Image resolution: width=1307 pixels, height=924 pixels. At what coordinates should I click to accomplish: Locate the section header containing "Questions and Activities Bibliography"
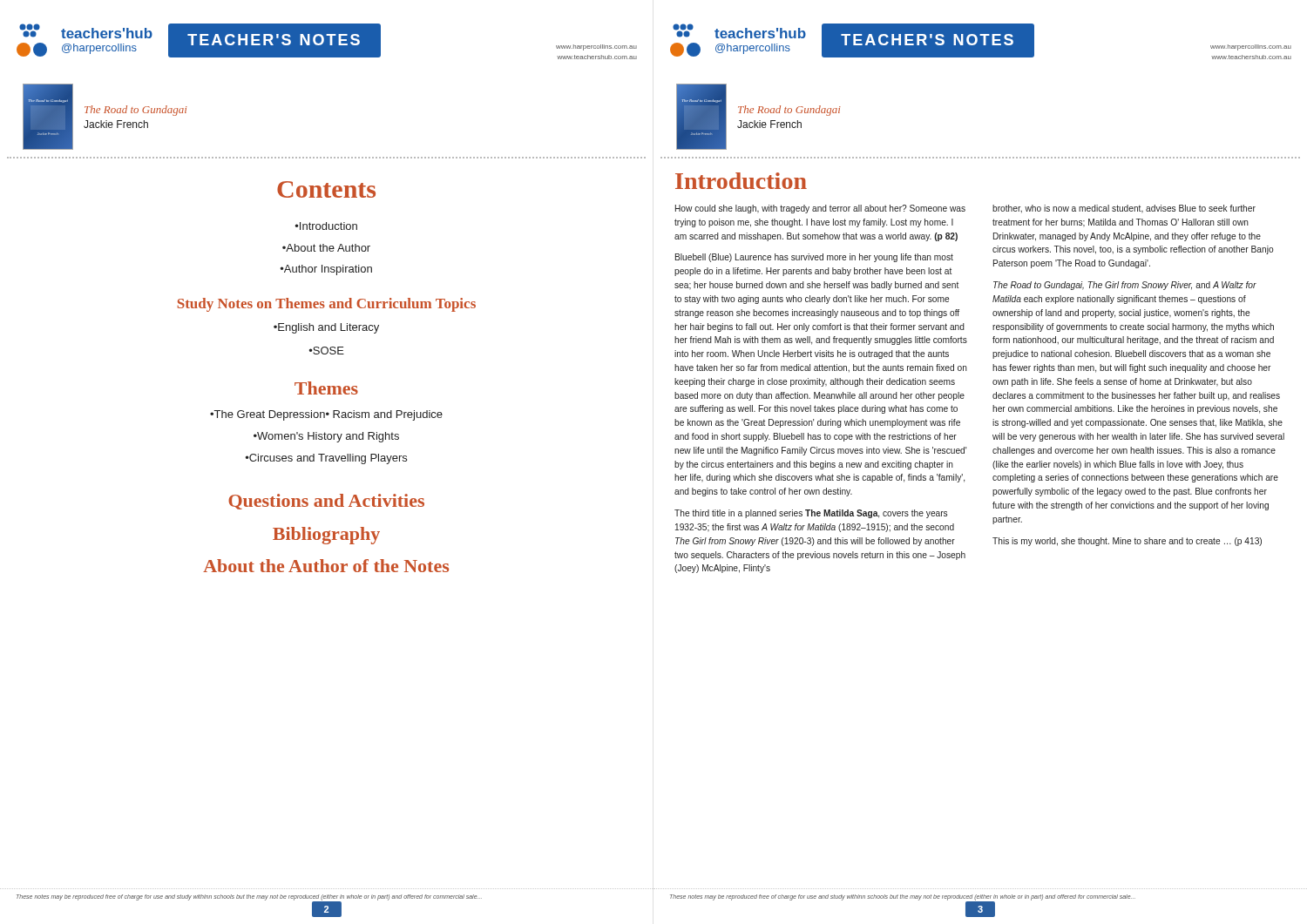pos(326,533)
